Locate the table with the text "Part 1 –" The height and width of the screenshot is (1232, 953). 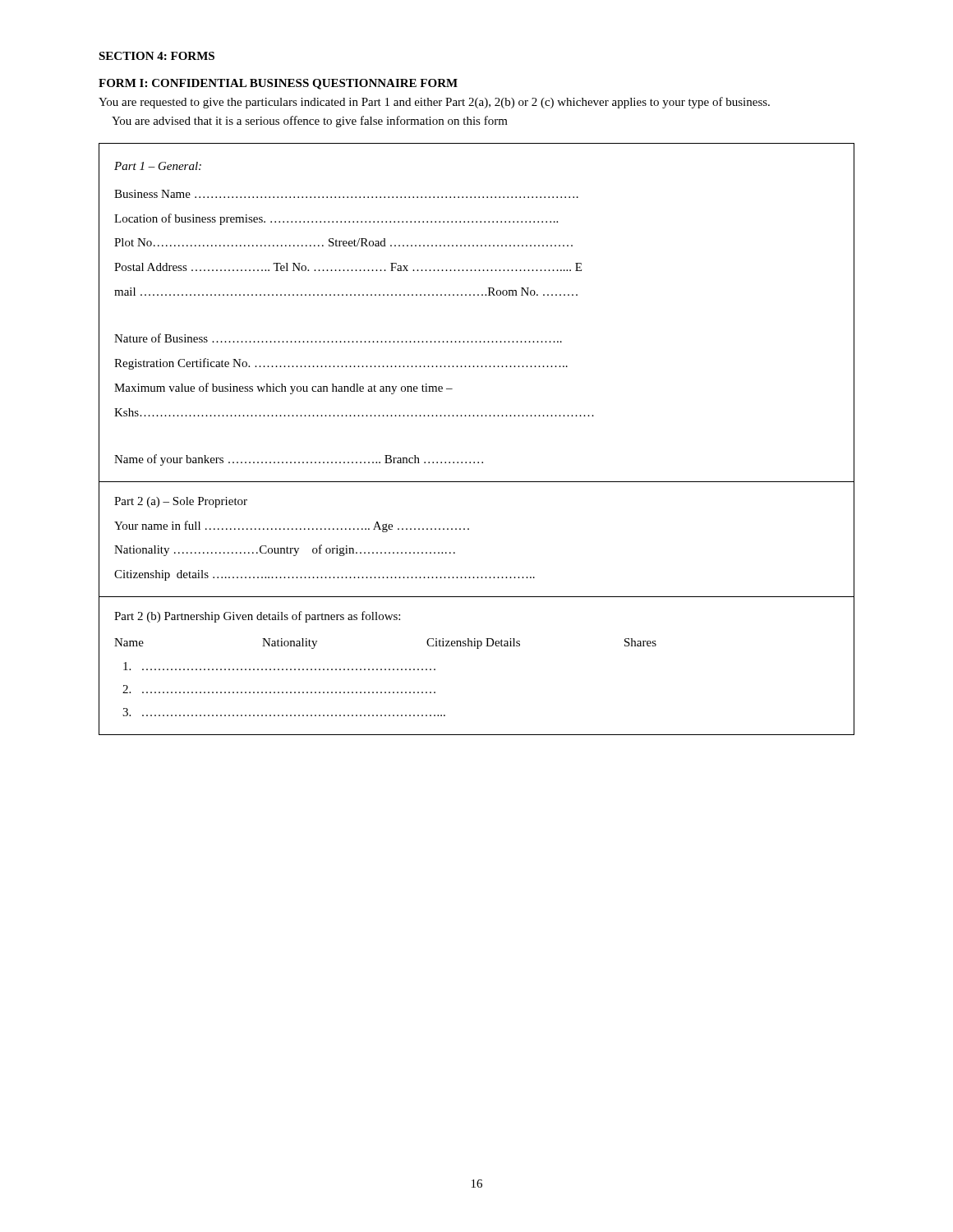pyautogui.click(x=476, y=312)
